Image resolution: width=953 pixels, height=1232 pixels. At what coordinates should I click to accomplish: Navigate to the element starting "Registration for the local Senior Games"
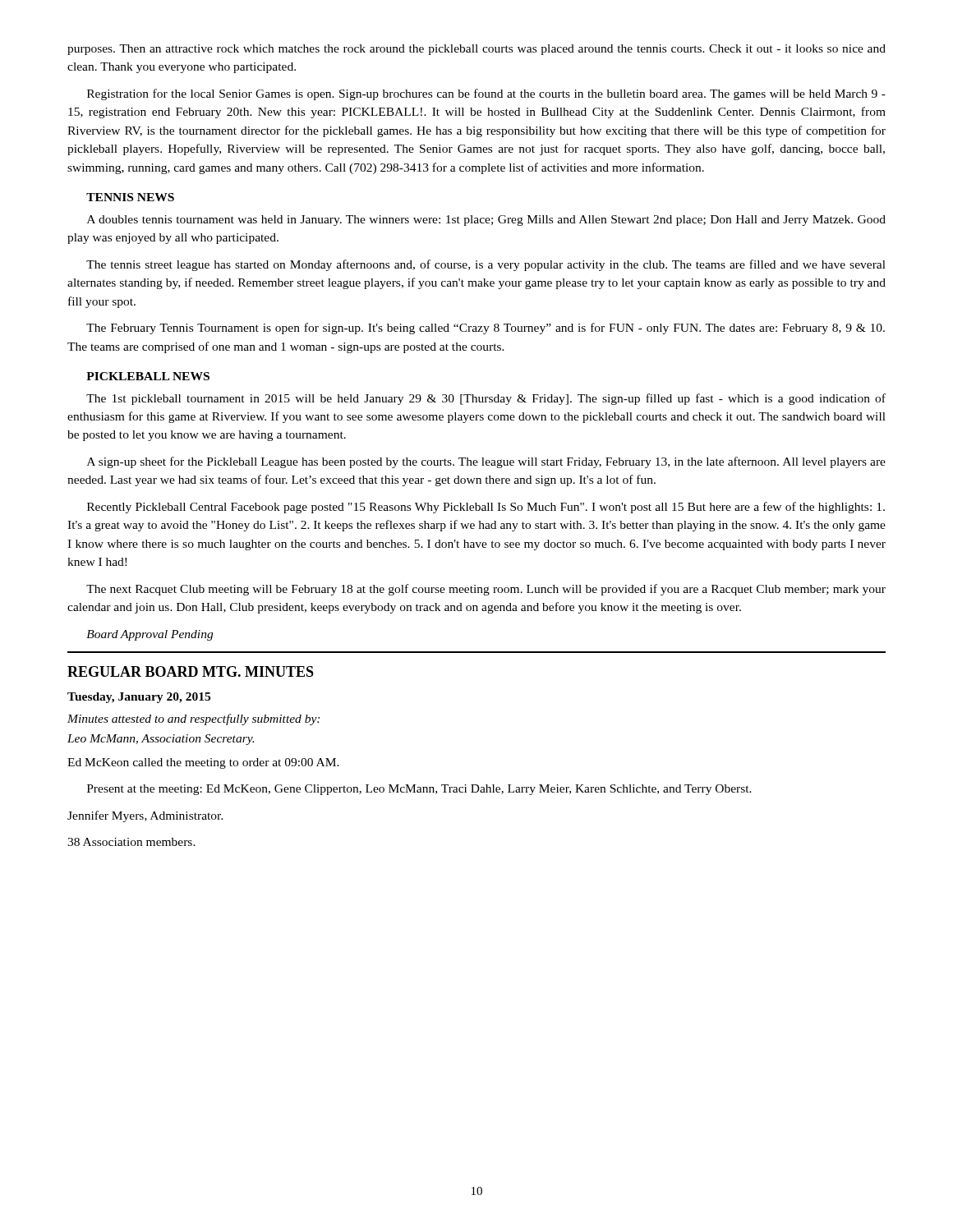(x=476, y=130)
